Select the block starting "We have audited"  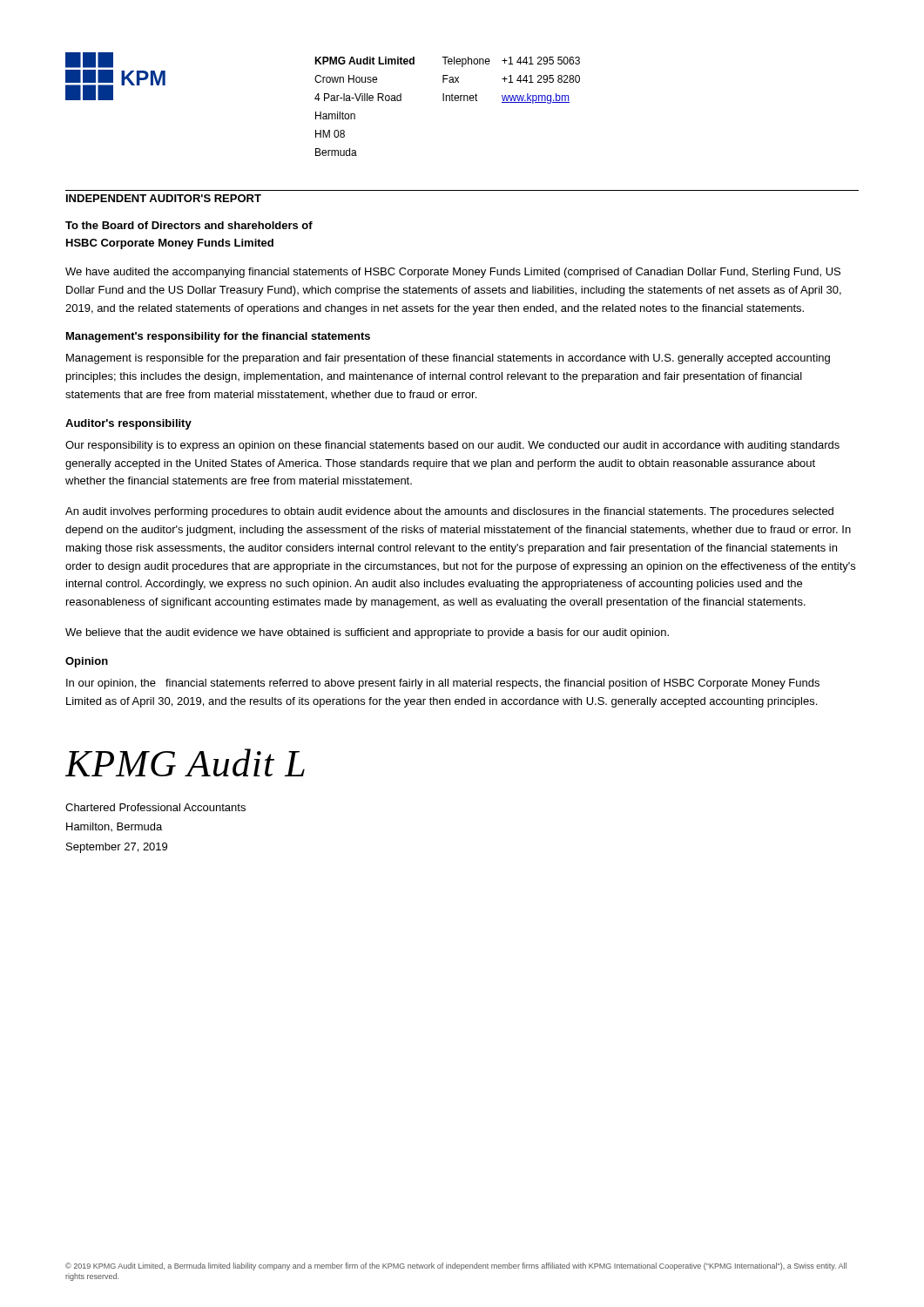pyautogui.click(x=454, y=290)
